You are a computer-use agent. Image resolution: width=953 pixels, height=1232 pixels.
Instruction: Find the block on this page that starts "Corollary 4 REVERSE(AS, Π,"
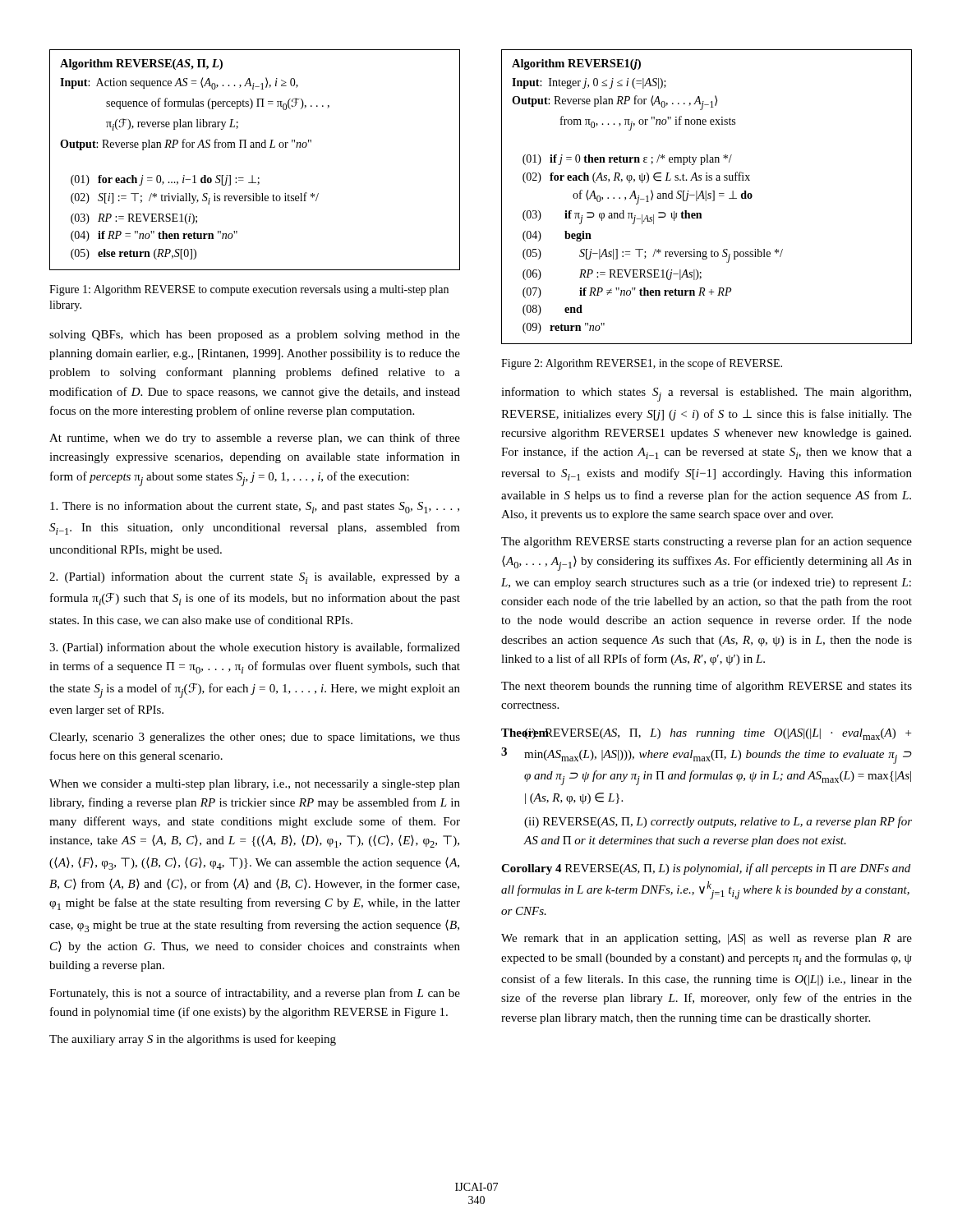(706, 889)
